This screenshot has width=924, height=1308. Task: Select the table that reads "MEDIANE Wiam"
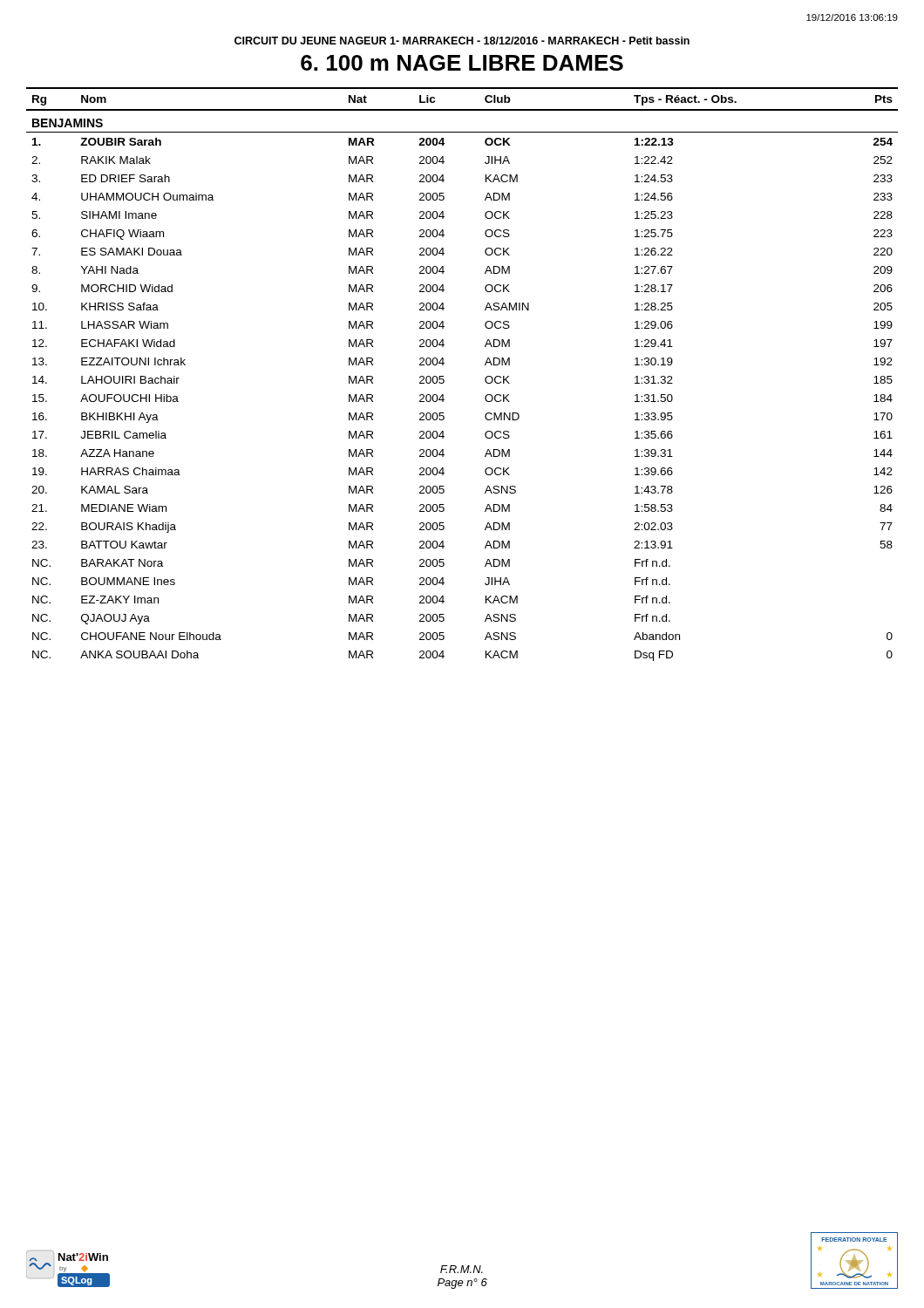coord(462,375)
